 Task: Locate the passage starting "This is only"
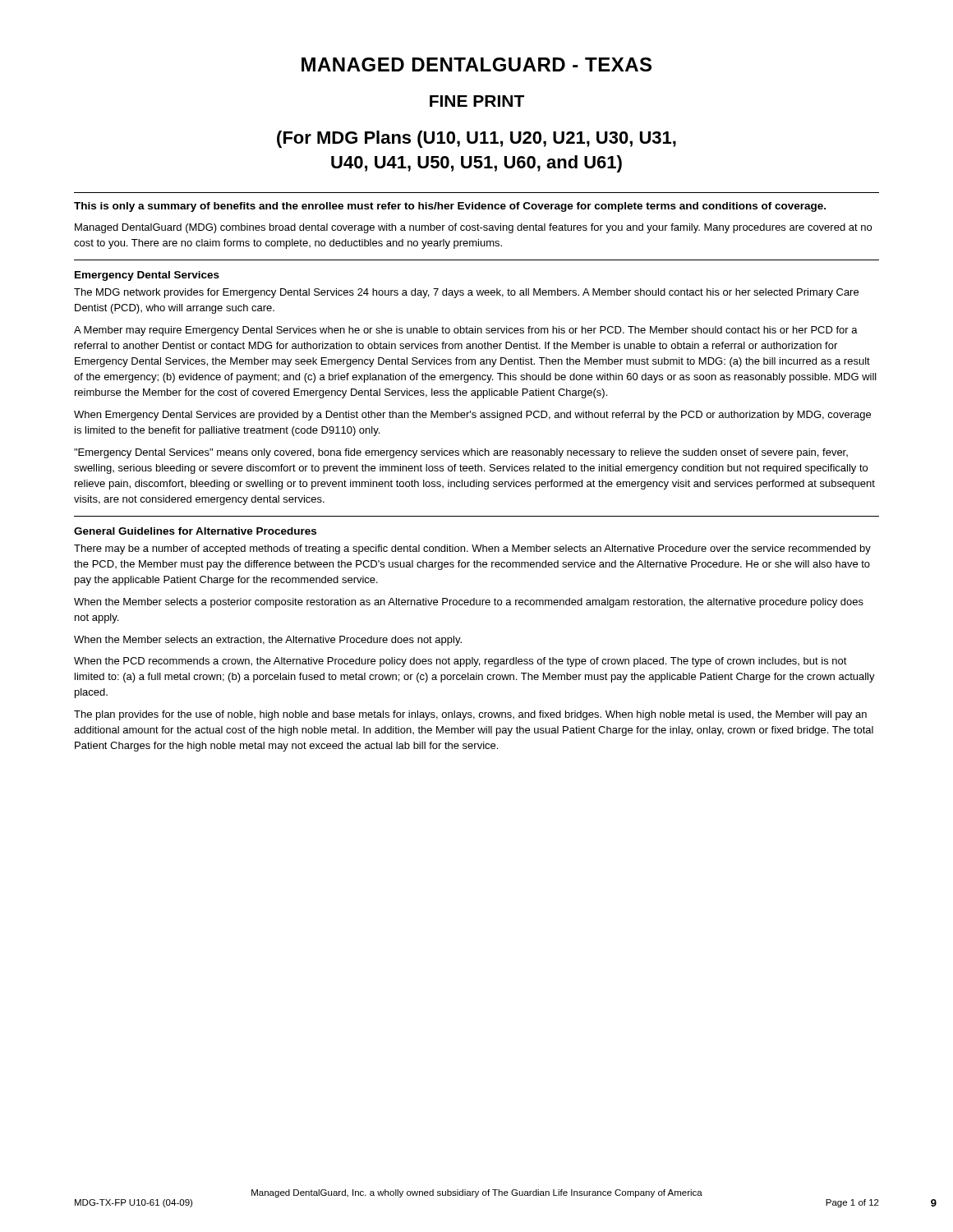[450, 206]
